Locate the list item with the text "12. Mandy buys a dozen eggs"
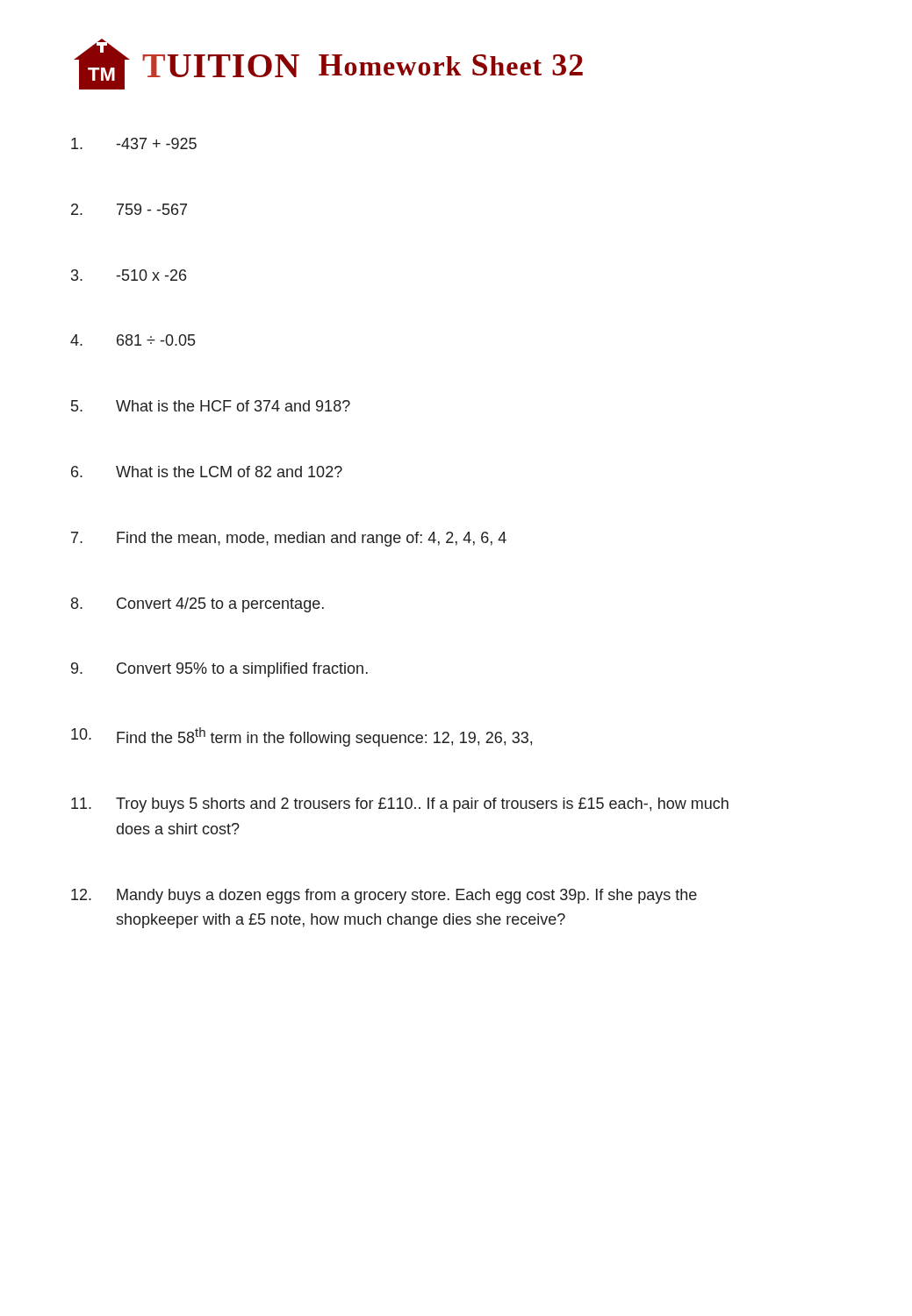The image size is (912, 1316). (x=384, y=908)
